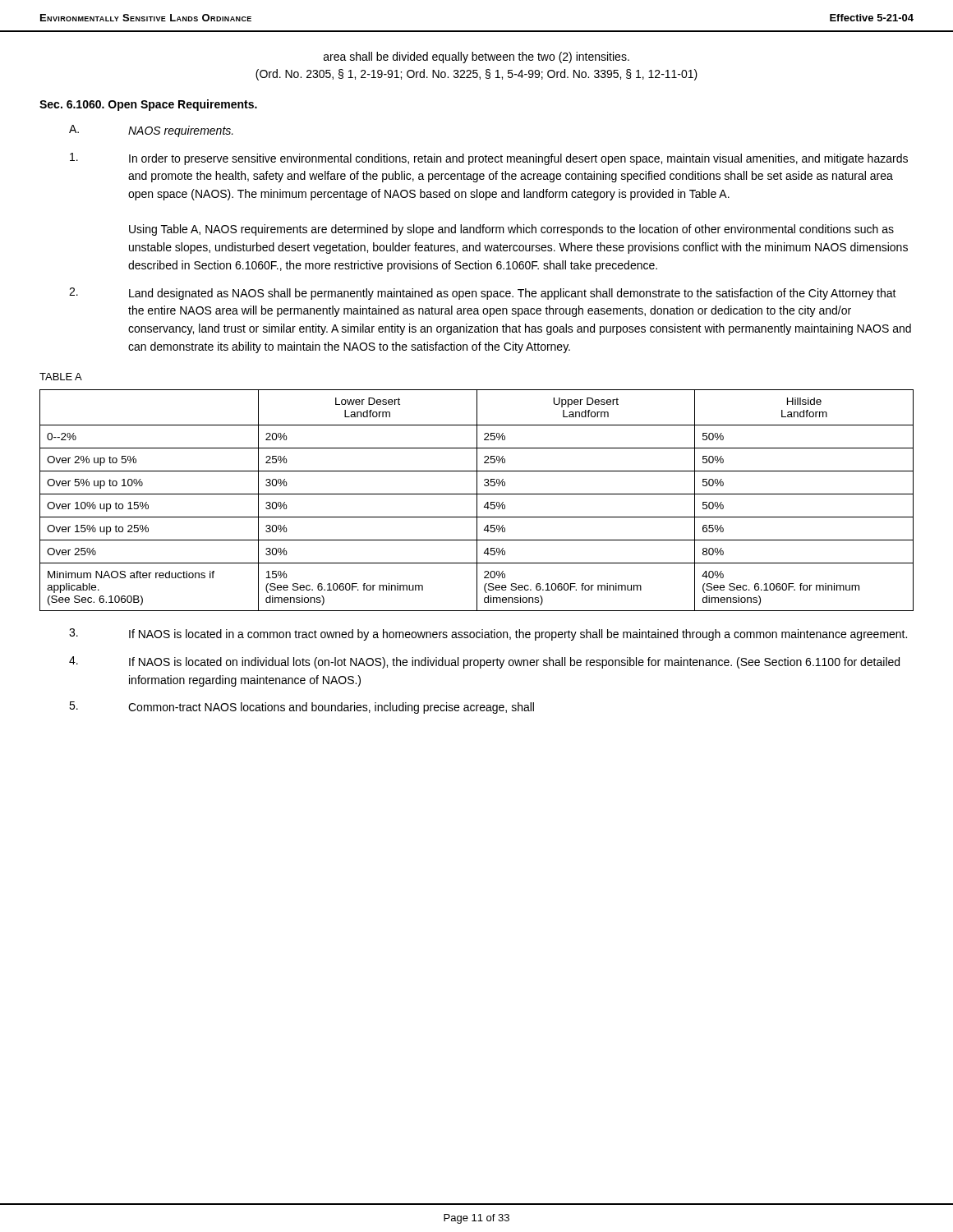Click on the block starting "In order to"

489,159
